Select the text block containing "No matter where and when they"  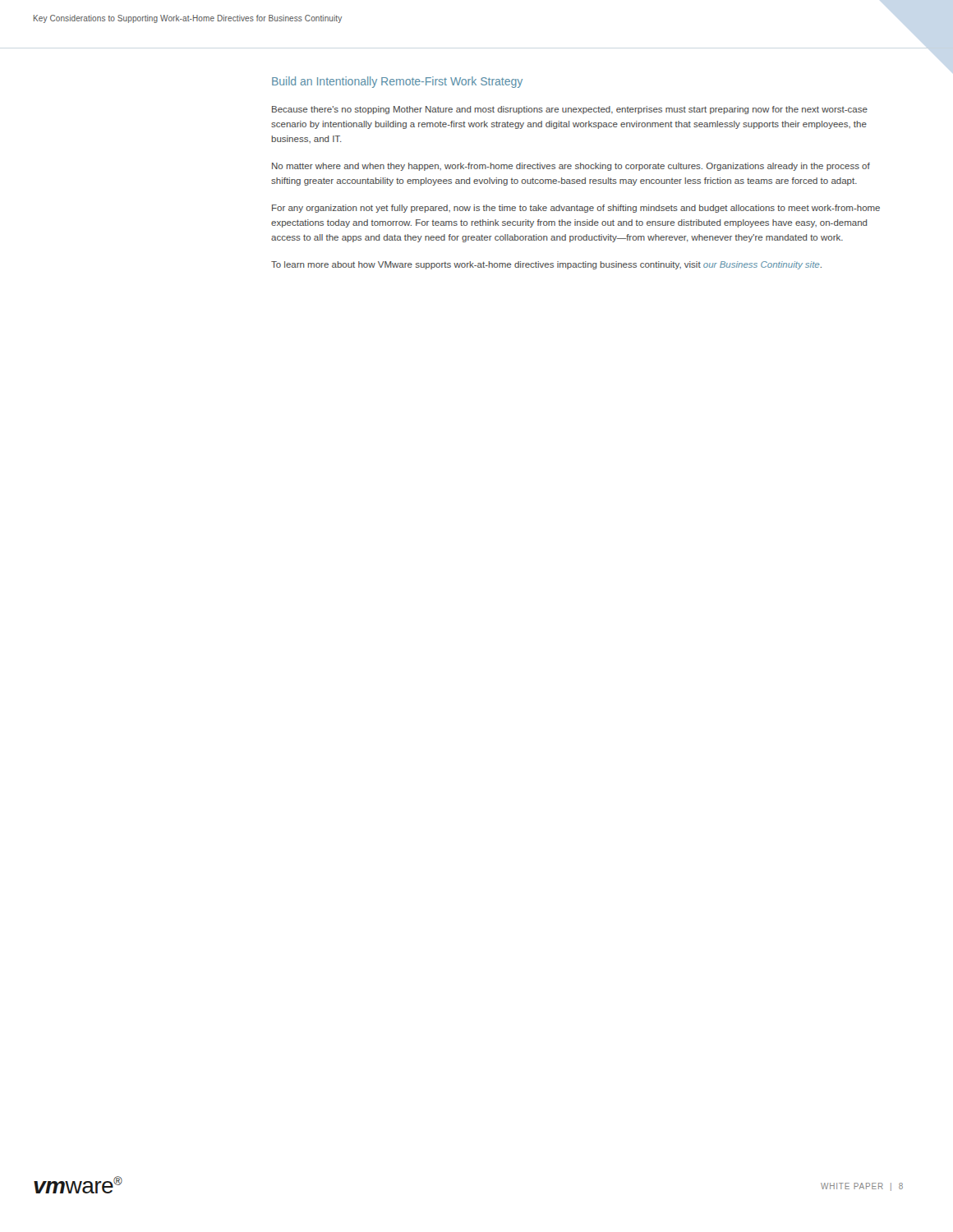point(579,173)
